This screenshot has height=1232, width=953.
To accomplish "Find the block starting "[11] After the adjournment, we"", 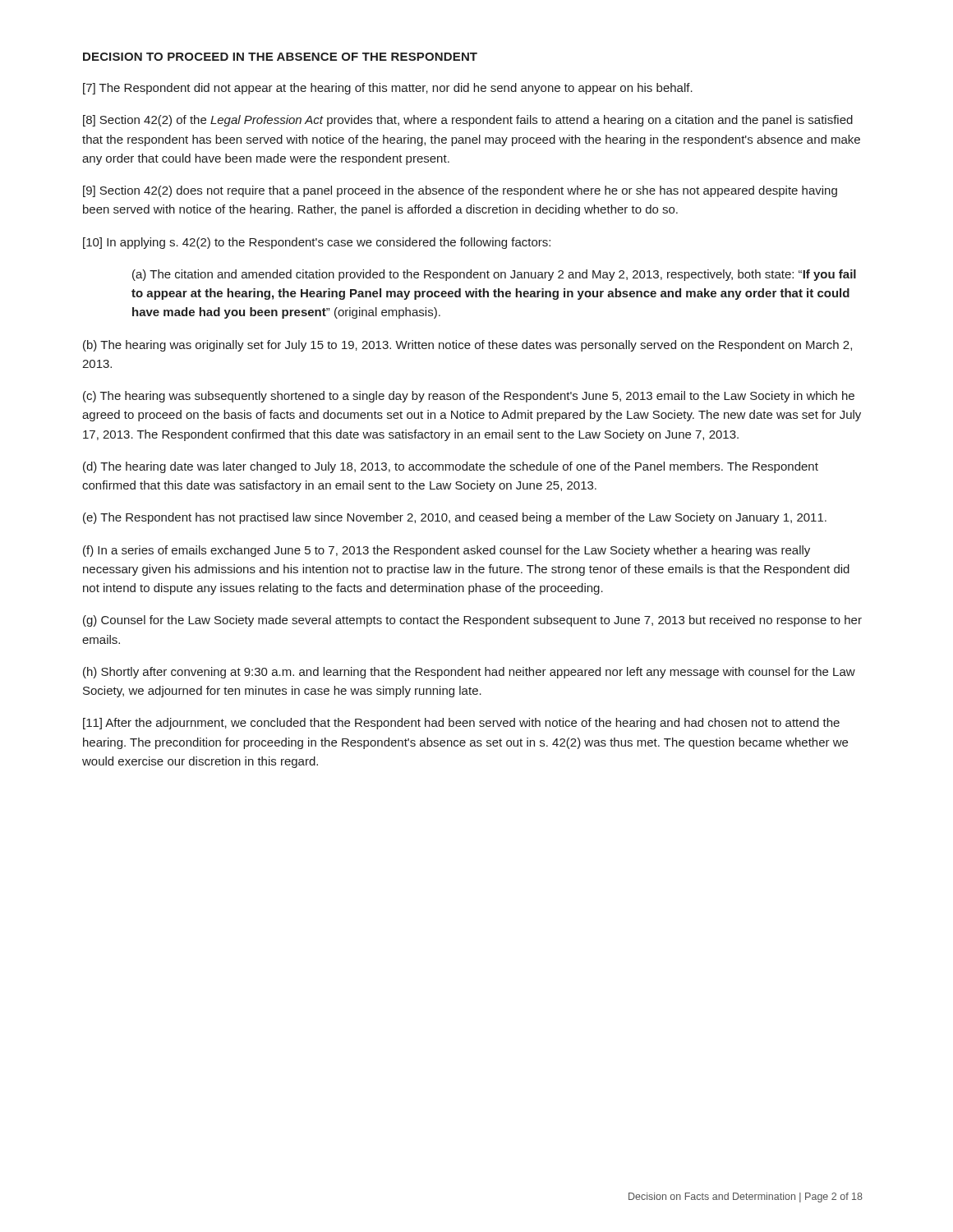I will [465, 742].
